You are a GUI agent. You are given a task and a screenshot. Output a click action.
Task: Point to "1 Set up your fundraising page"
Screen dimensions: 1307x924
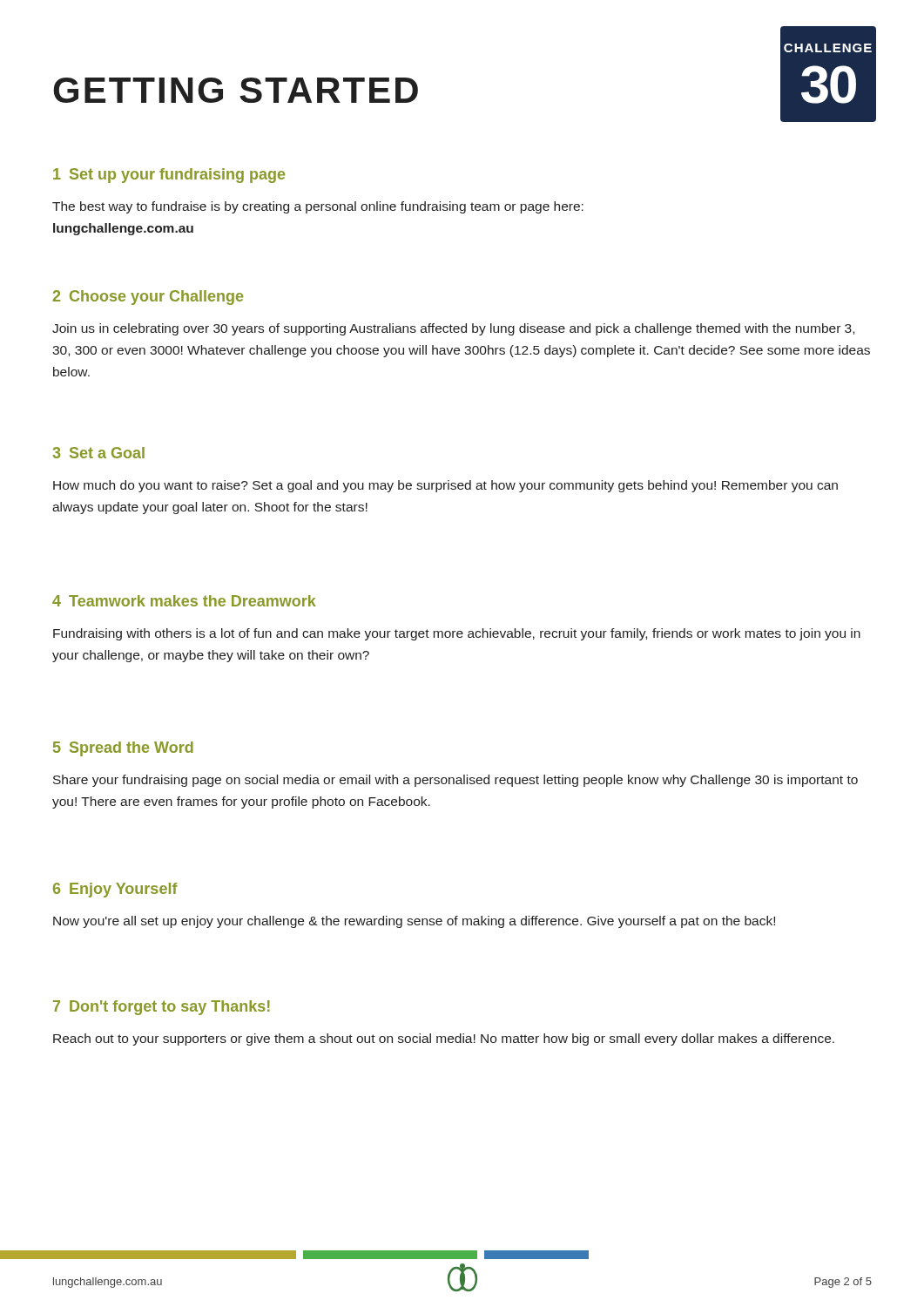coord(169,176)
